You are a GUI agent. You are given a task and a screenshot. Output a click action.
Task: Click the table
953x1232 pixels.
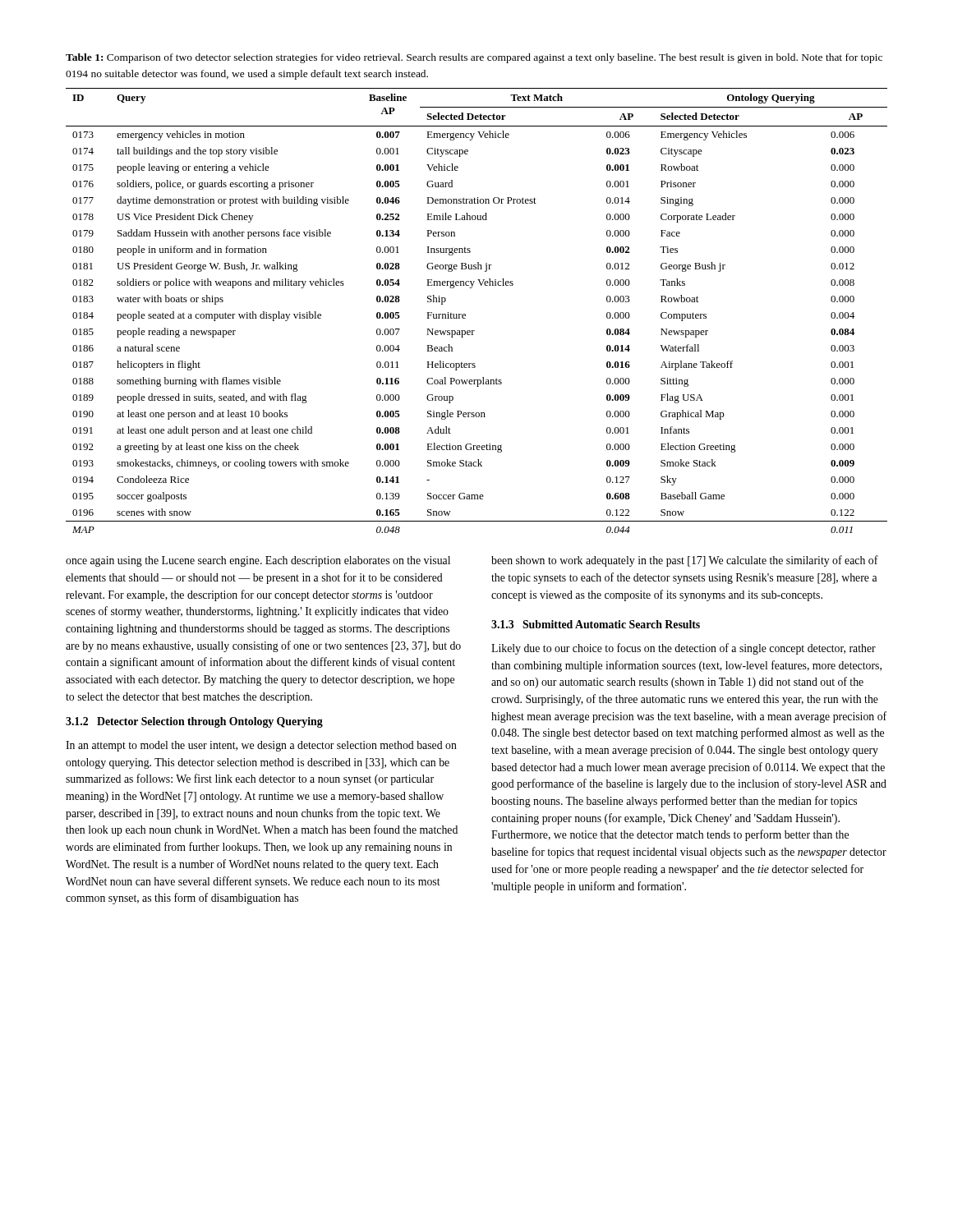(x=476, y=313)
